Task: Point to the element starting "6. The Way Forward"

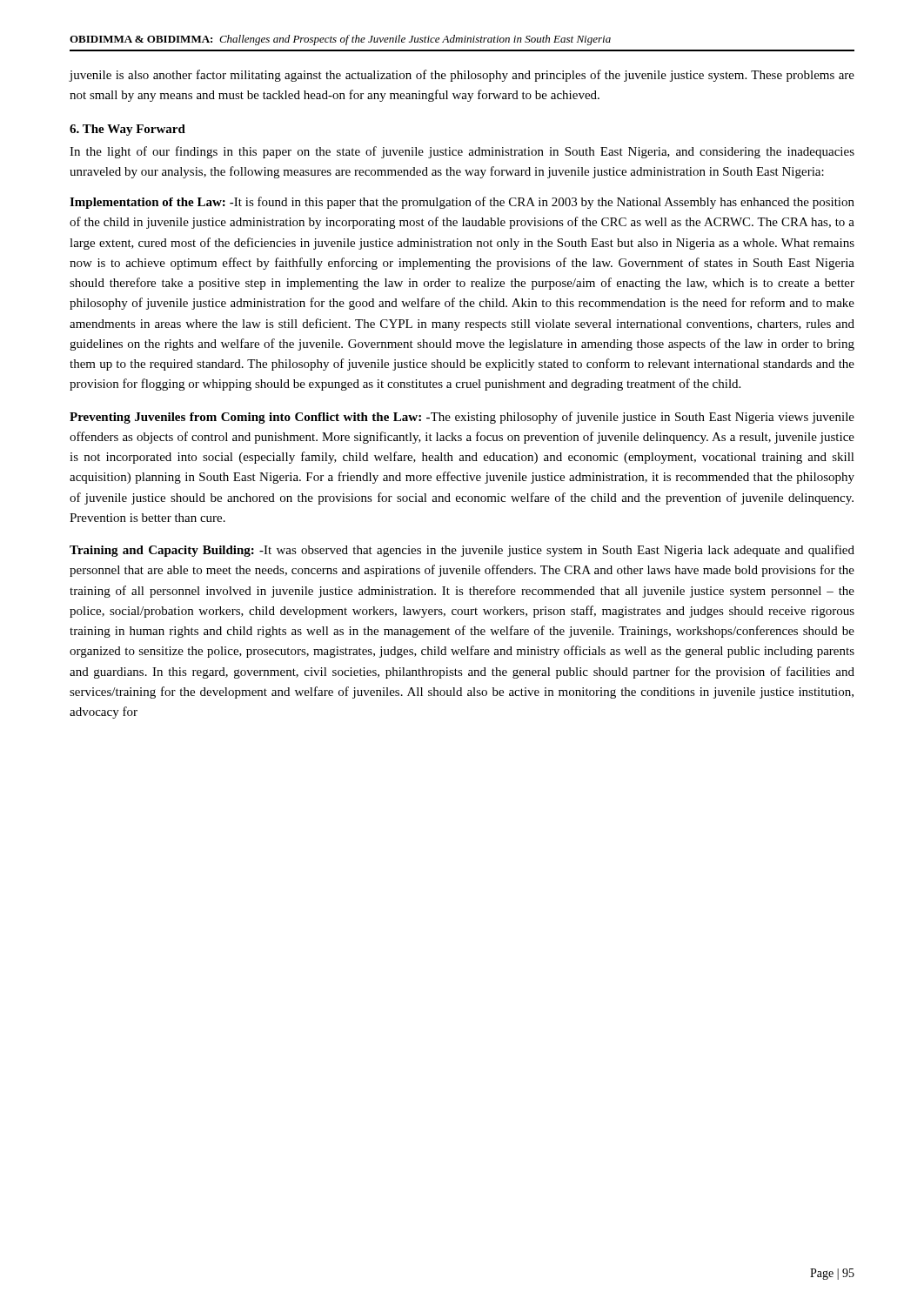Action: tap(127, 128)
